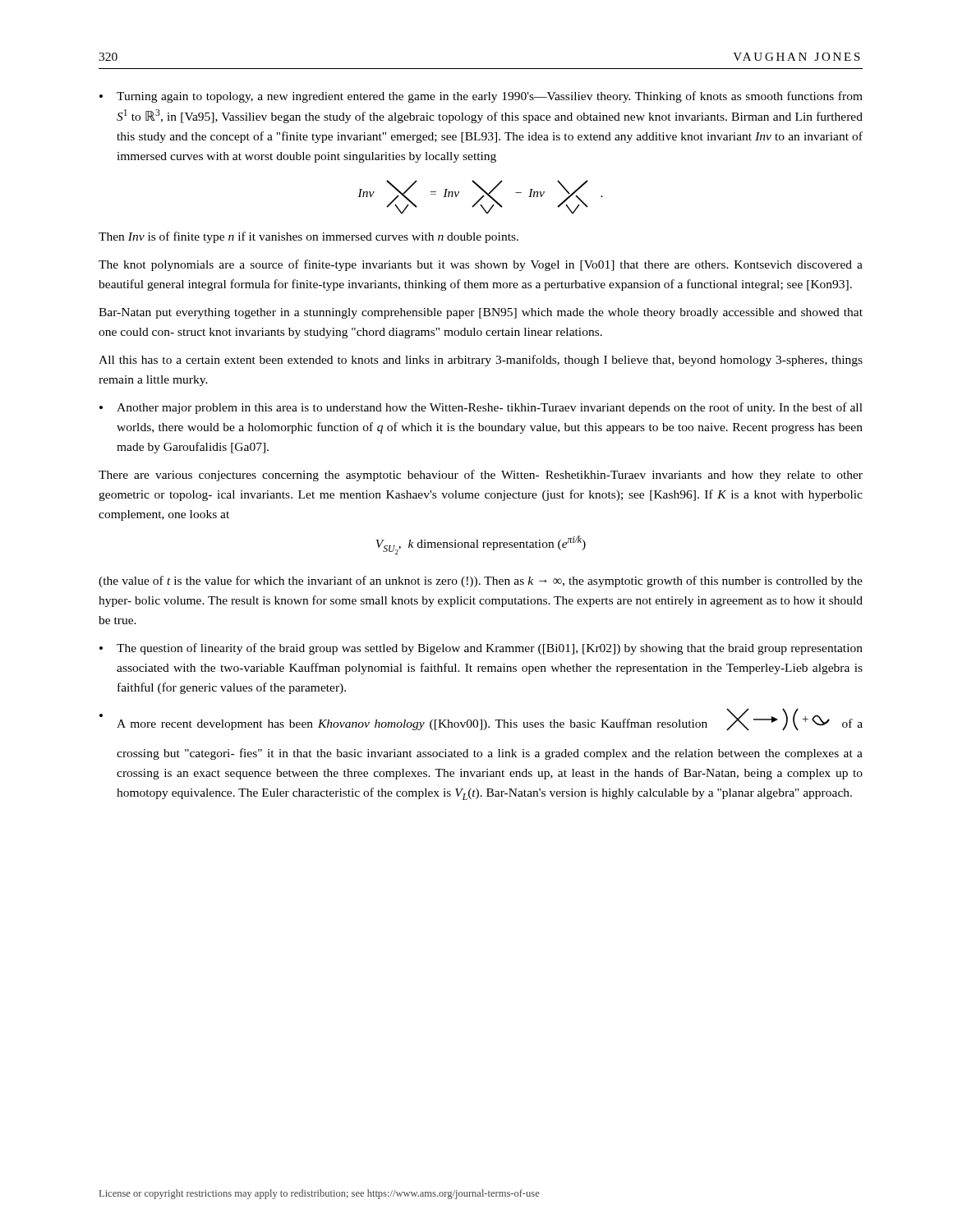Navigate to the region starting "The knot polynomials are a source"
Screen dimensions: 1232x953
tap(481, 274)
